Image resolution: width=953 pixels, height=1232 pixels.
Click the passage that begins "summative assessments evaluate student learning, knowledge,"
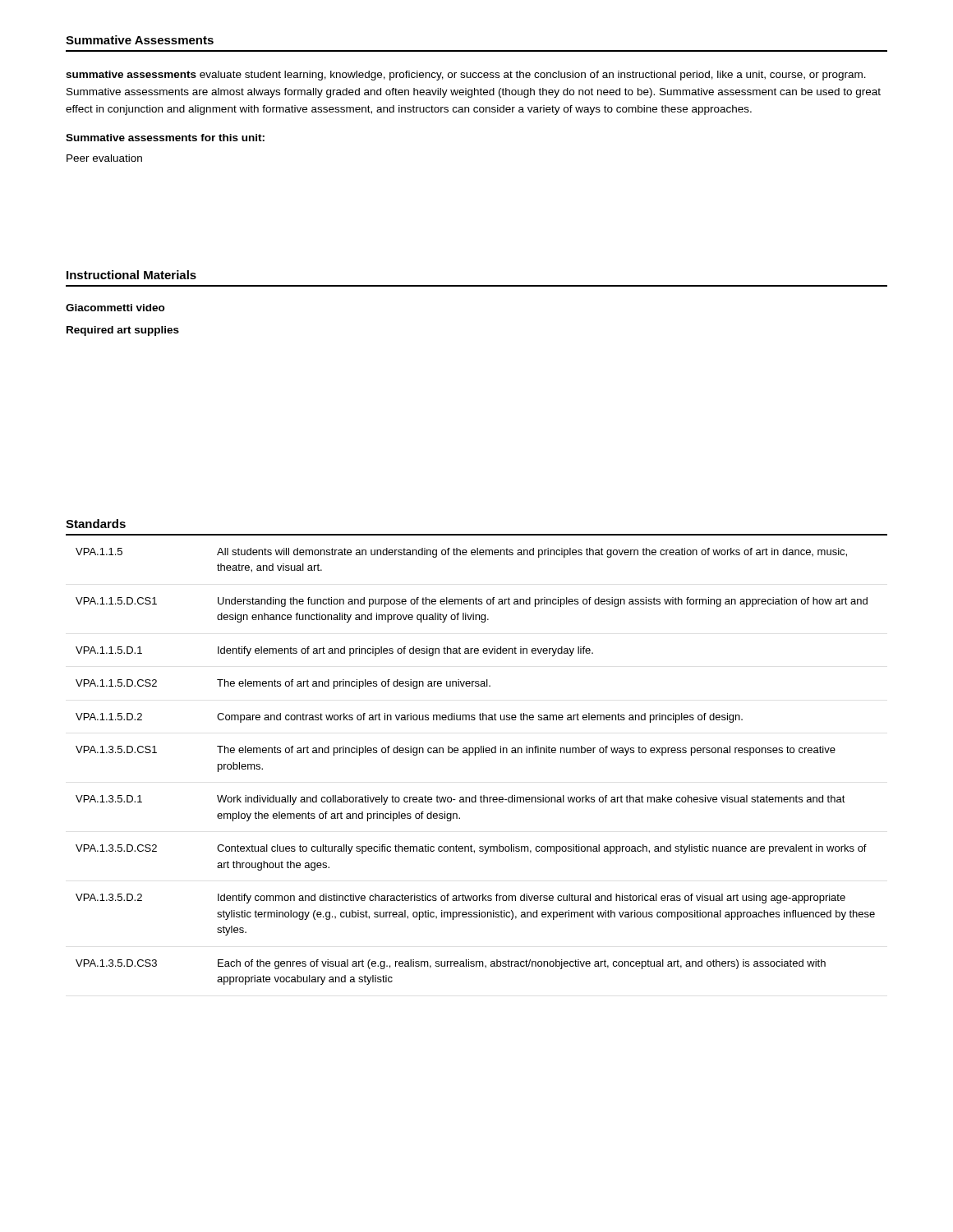[x=473, y=91]
